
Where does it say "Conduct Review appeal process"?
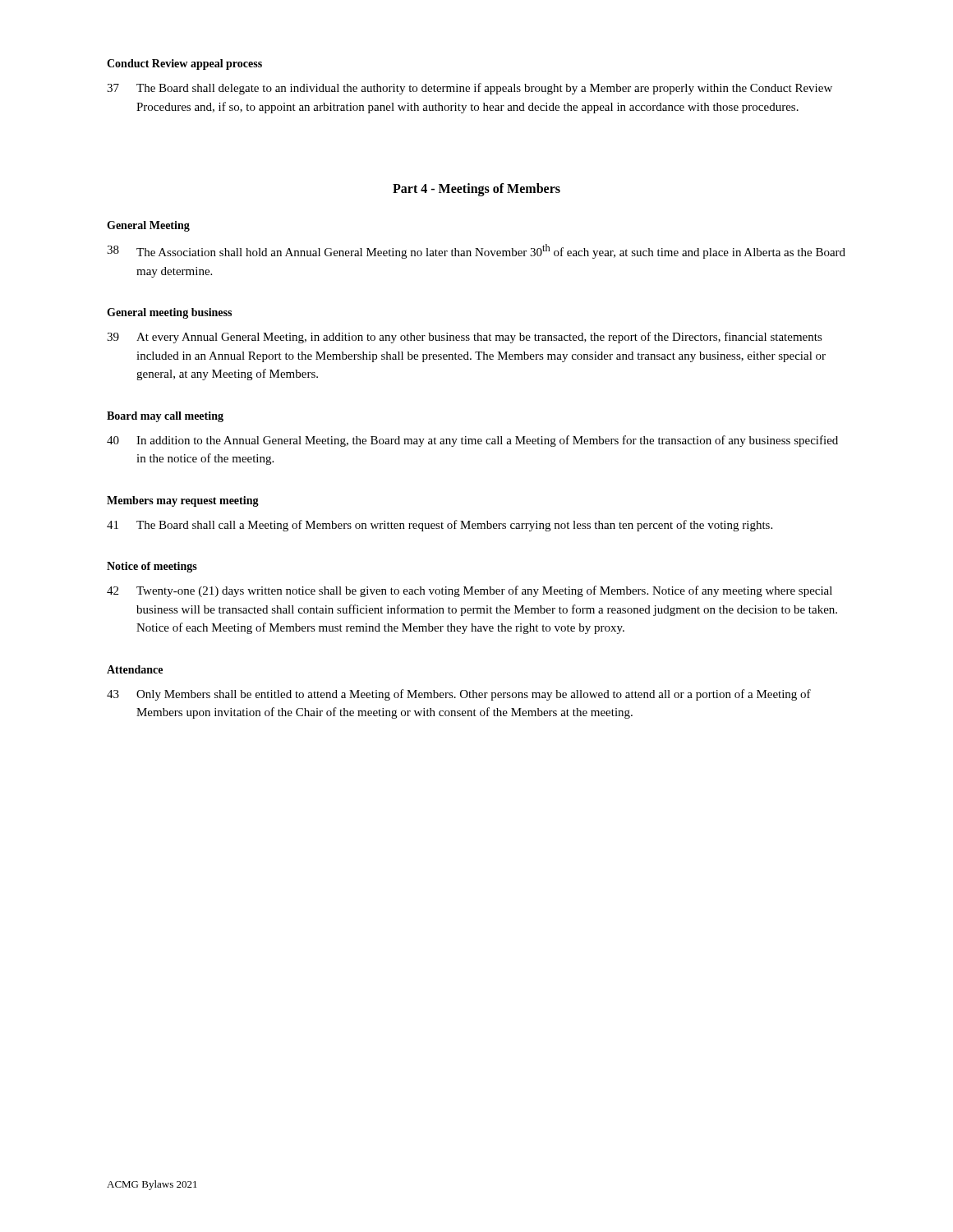click(184, 64)
